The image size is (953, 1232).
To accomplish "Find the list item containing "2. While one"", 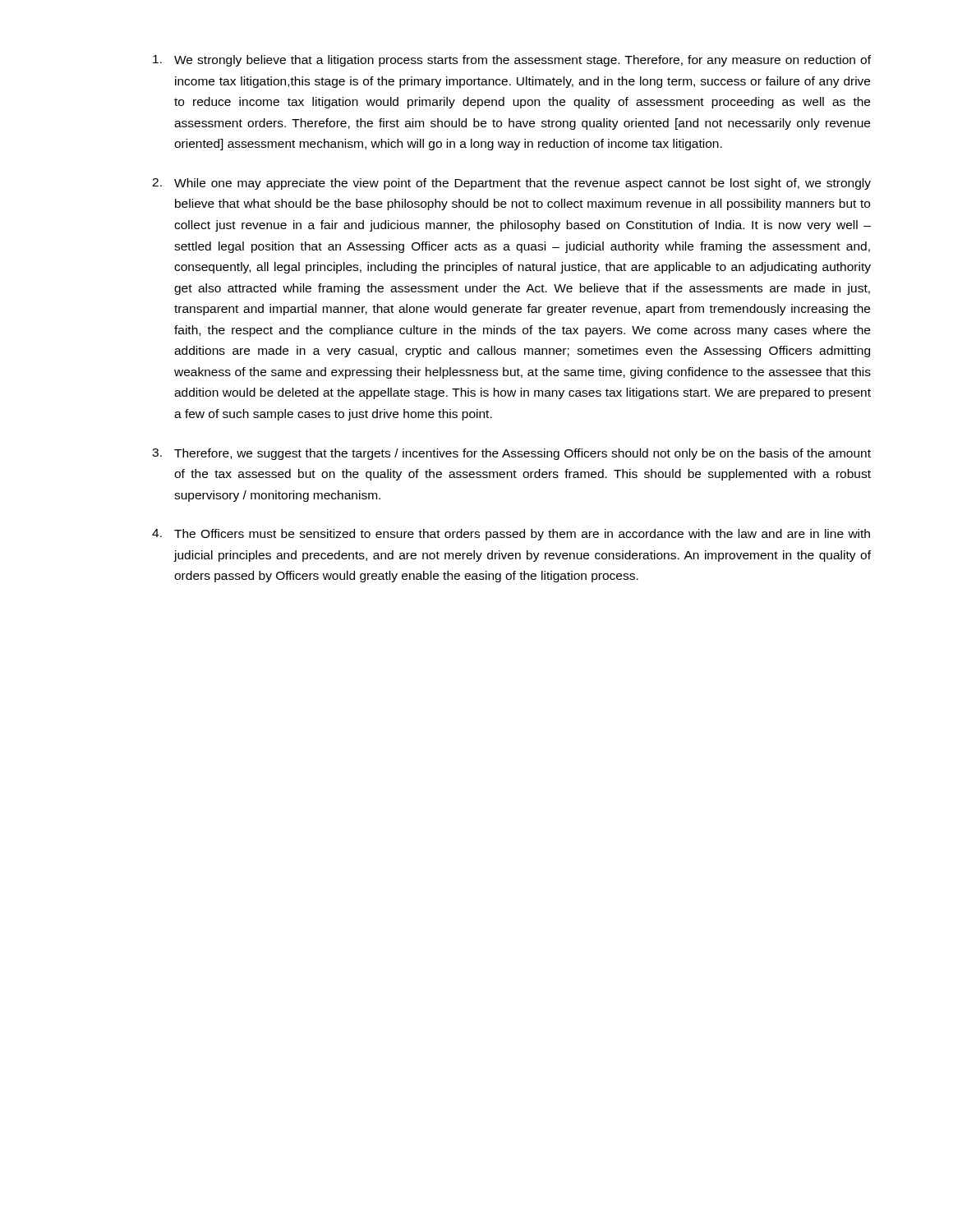I will click(x=501, y=298).
